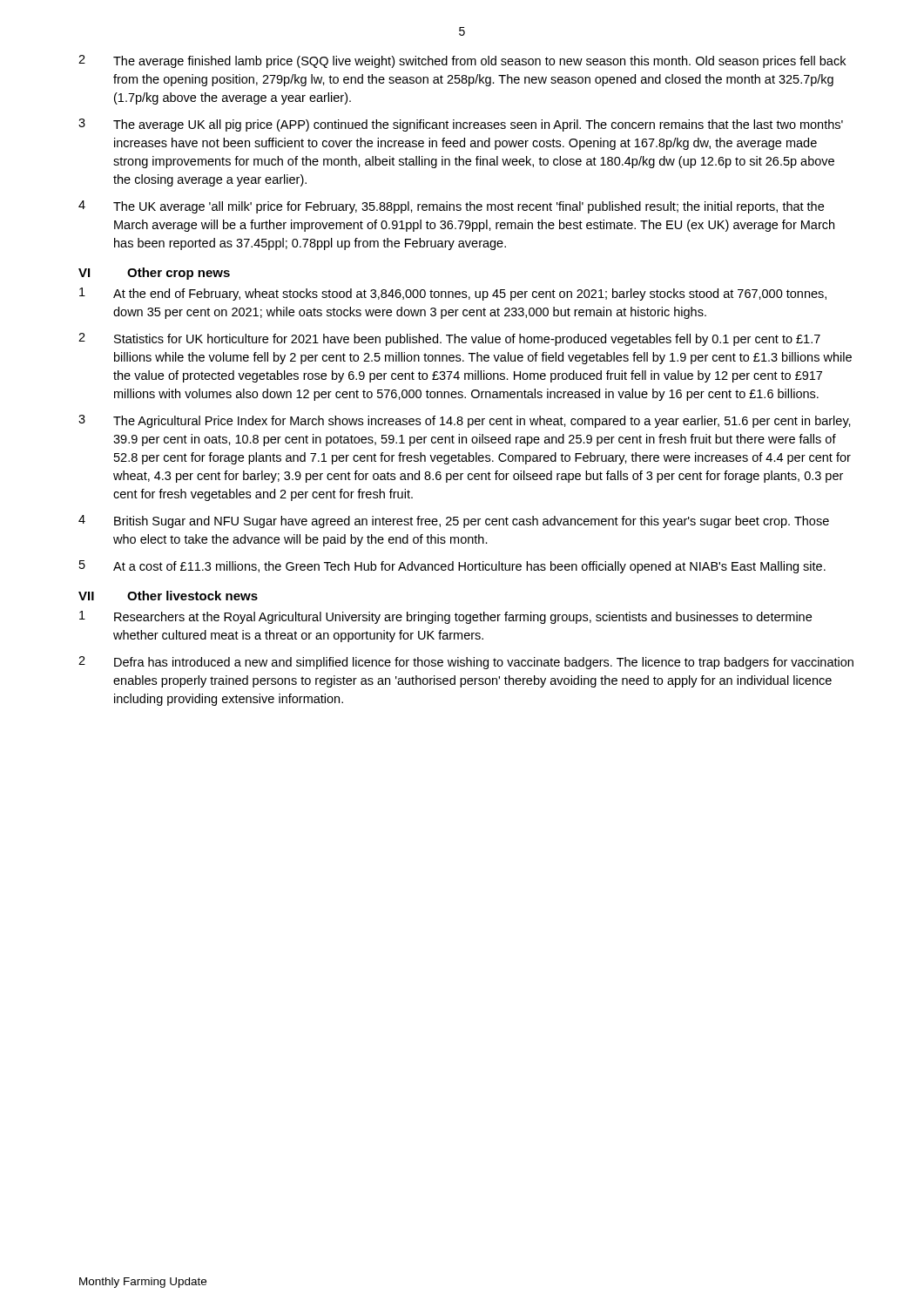This screenshot has height=1307, width=924.
Task: Find the text starting "4 British Sugar"
Action: click(x=466, y=531)
